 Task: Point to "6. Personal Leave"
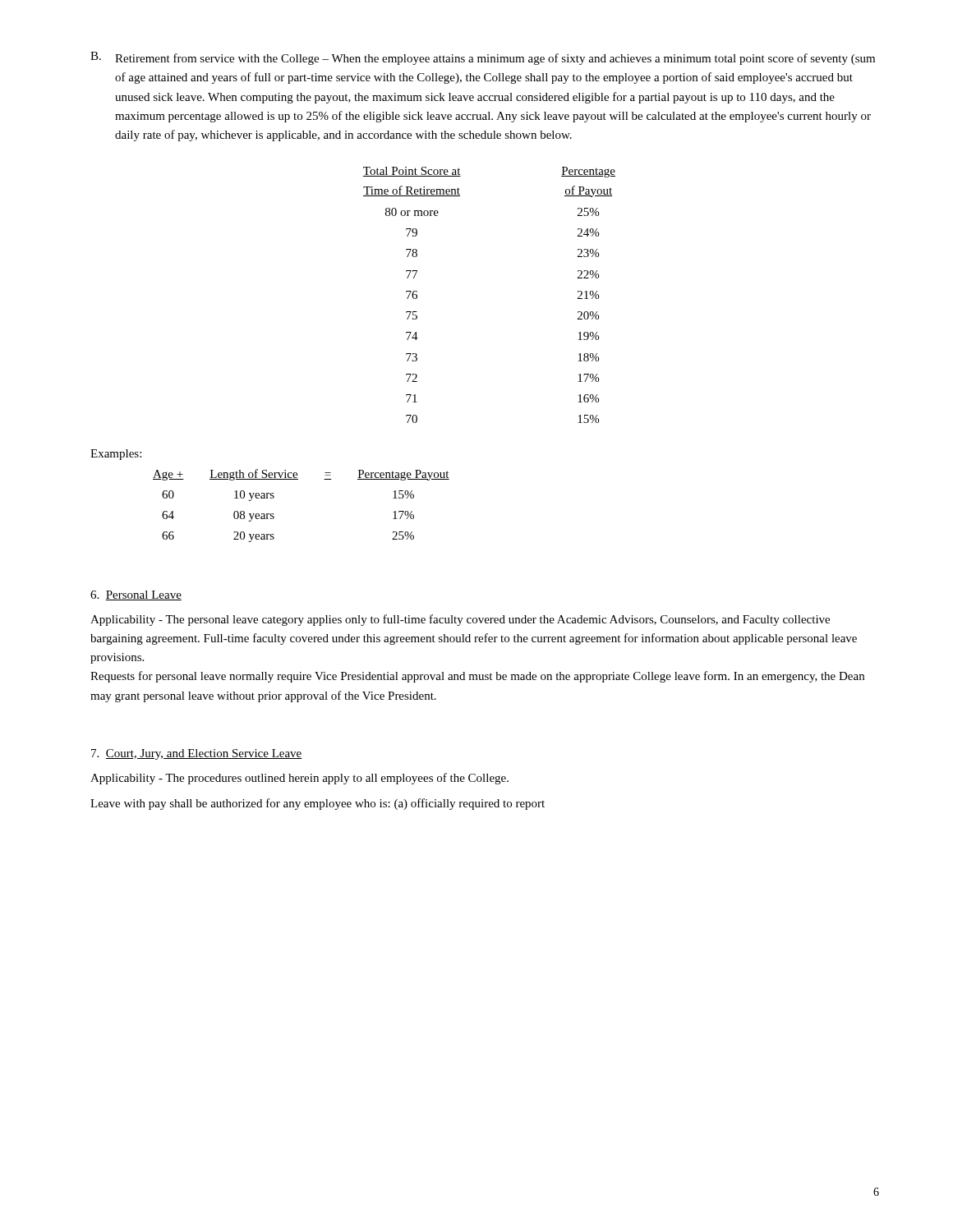coord(136,594)
